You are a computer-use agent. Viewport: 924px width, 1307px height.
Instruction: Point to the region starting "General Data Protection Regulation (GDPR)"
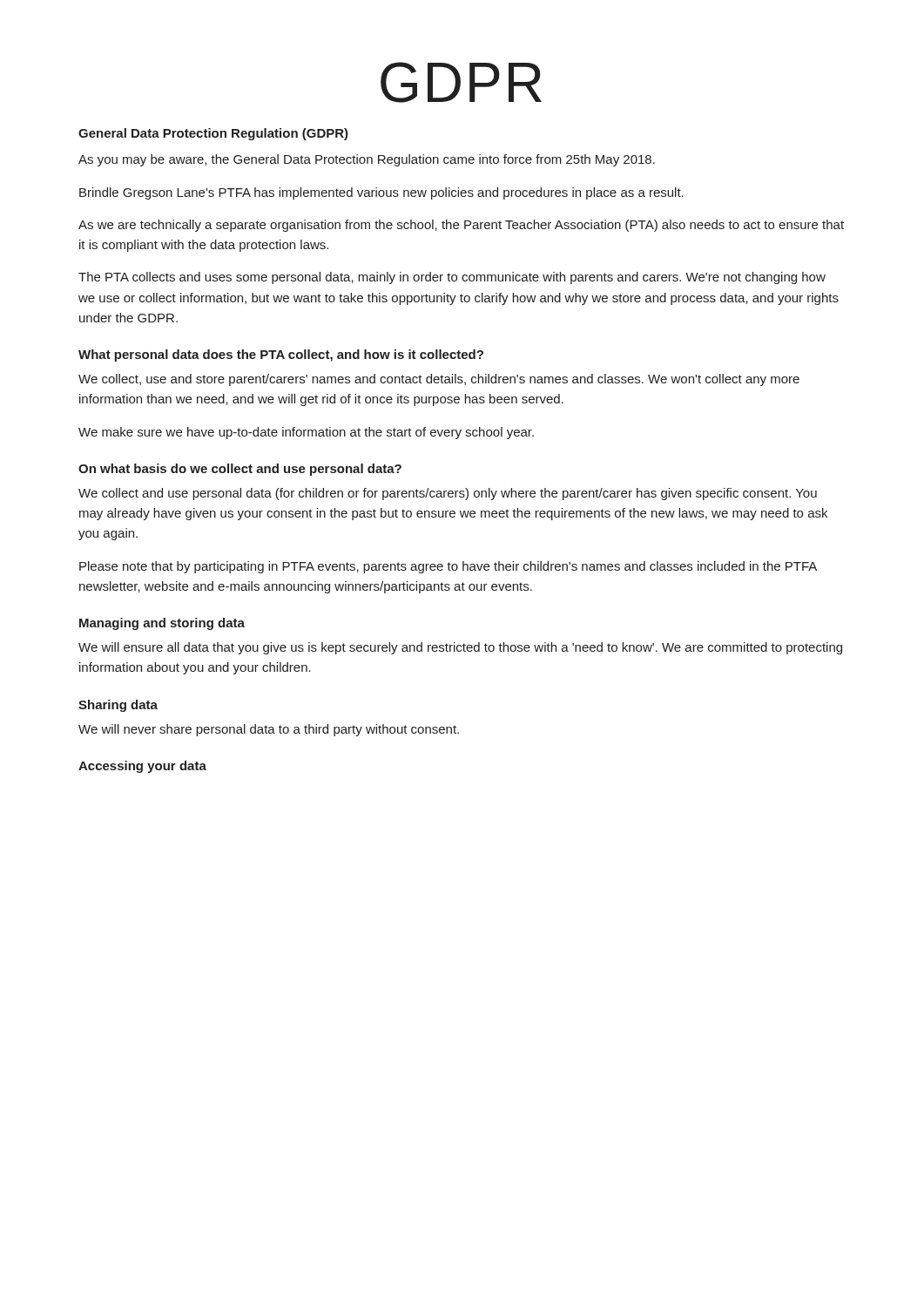[213, 133]
